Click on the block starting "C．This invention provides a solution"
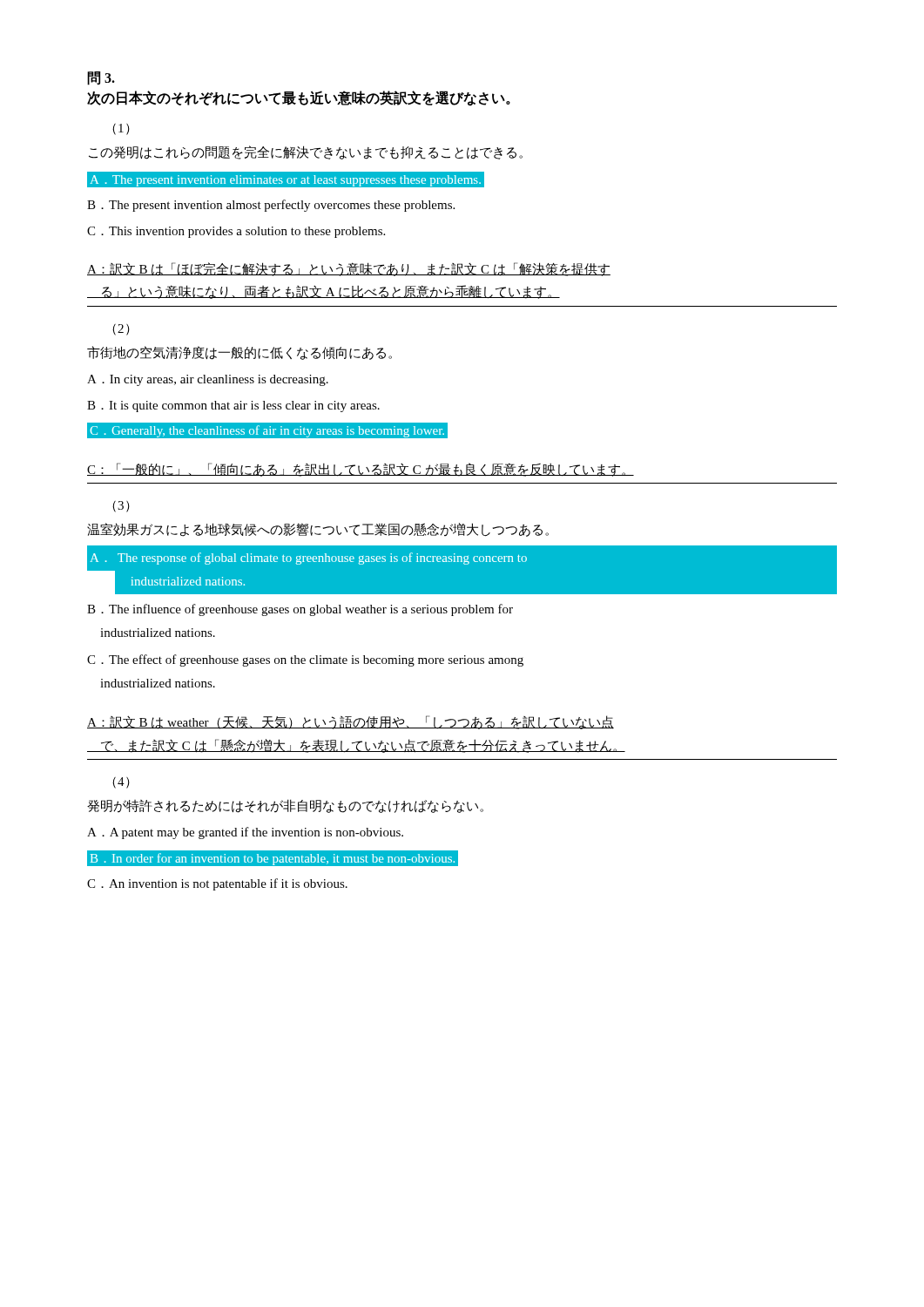This screenshot has height=1307, width=924. coord(237,230)
